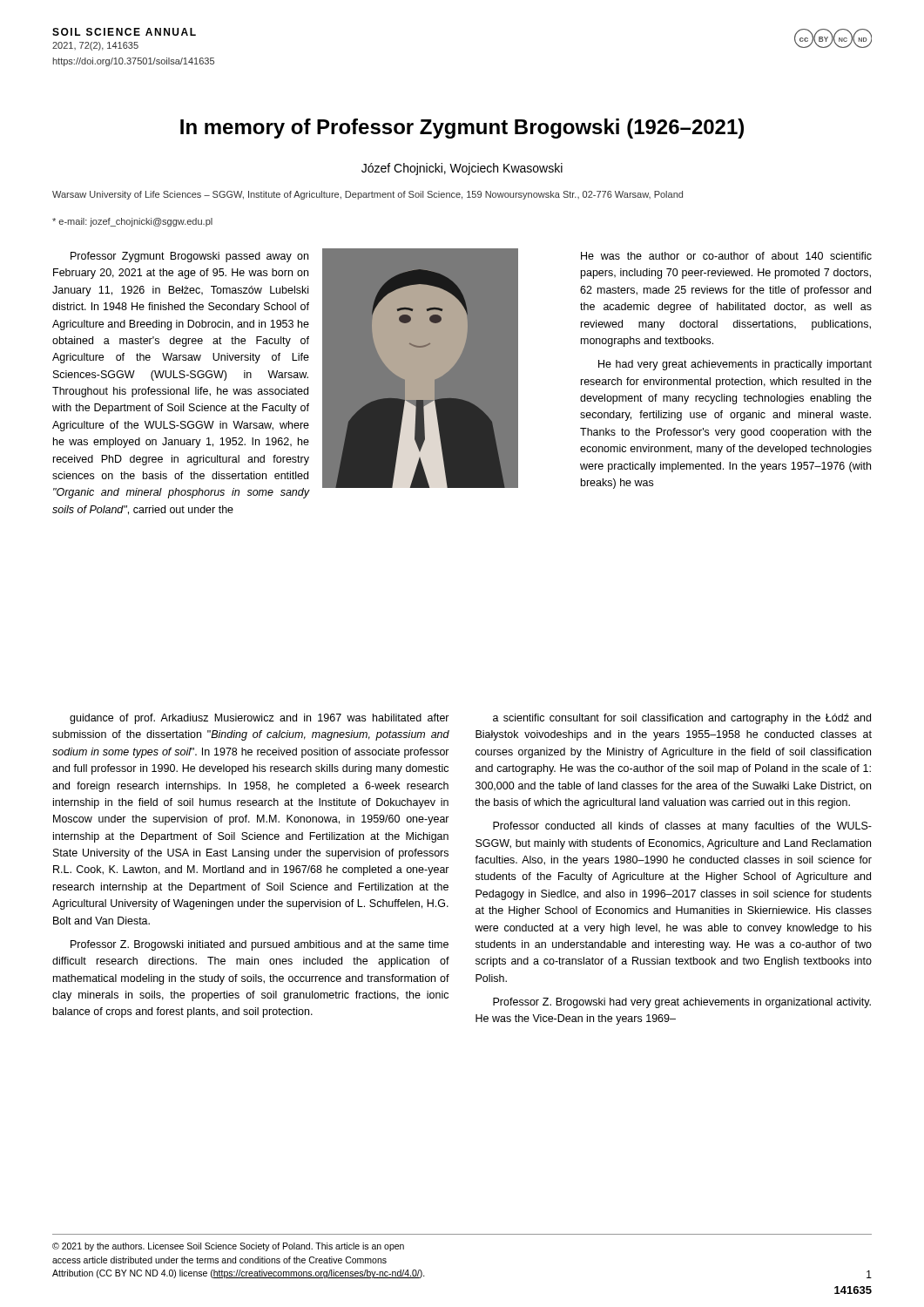Find the element starting "a scientific consultant for soil classification"
Image resolution: width=924 pixels, height=1307 pixels.
coord(673,869)
